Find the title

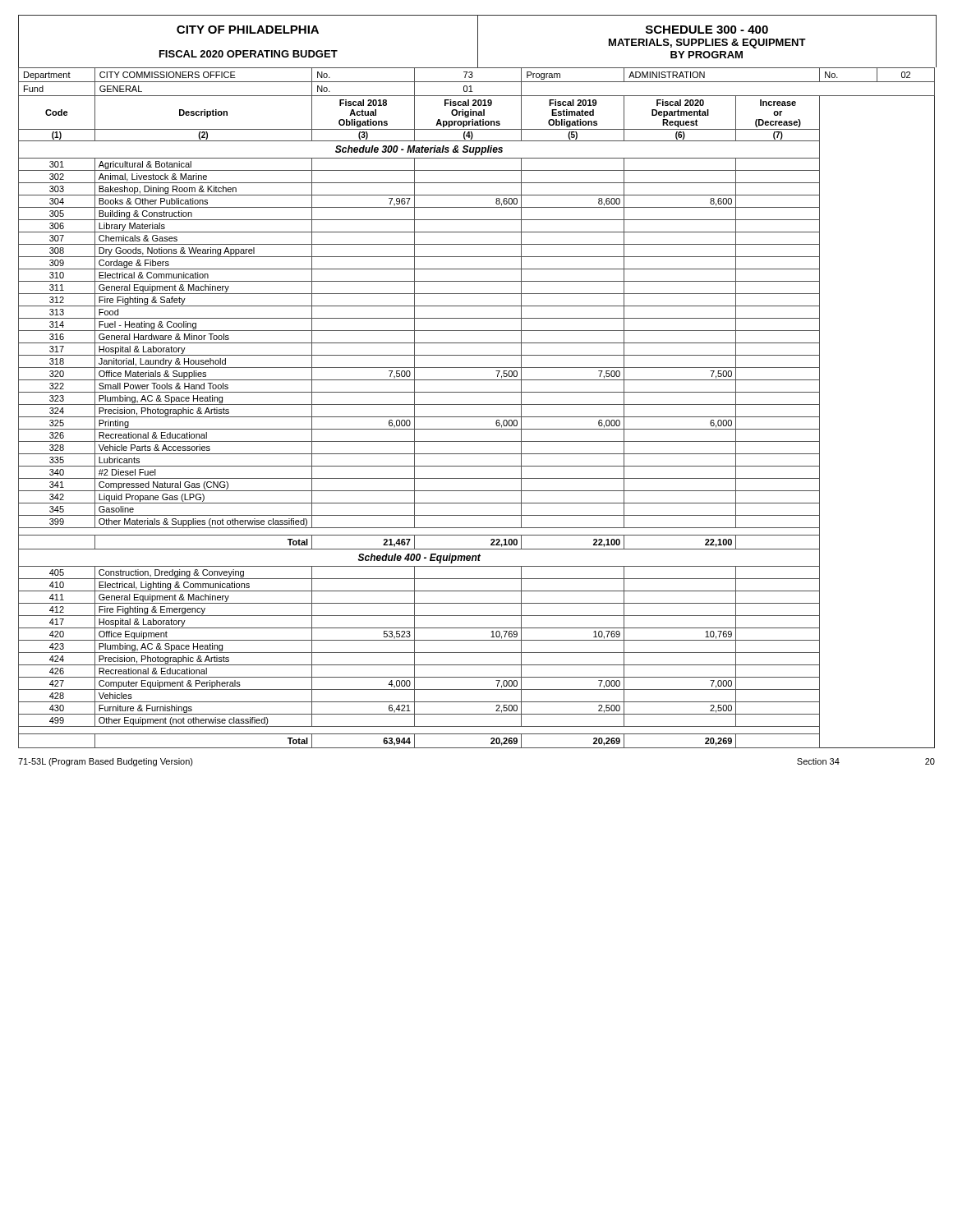(x=477, y=42)
